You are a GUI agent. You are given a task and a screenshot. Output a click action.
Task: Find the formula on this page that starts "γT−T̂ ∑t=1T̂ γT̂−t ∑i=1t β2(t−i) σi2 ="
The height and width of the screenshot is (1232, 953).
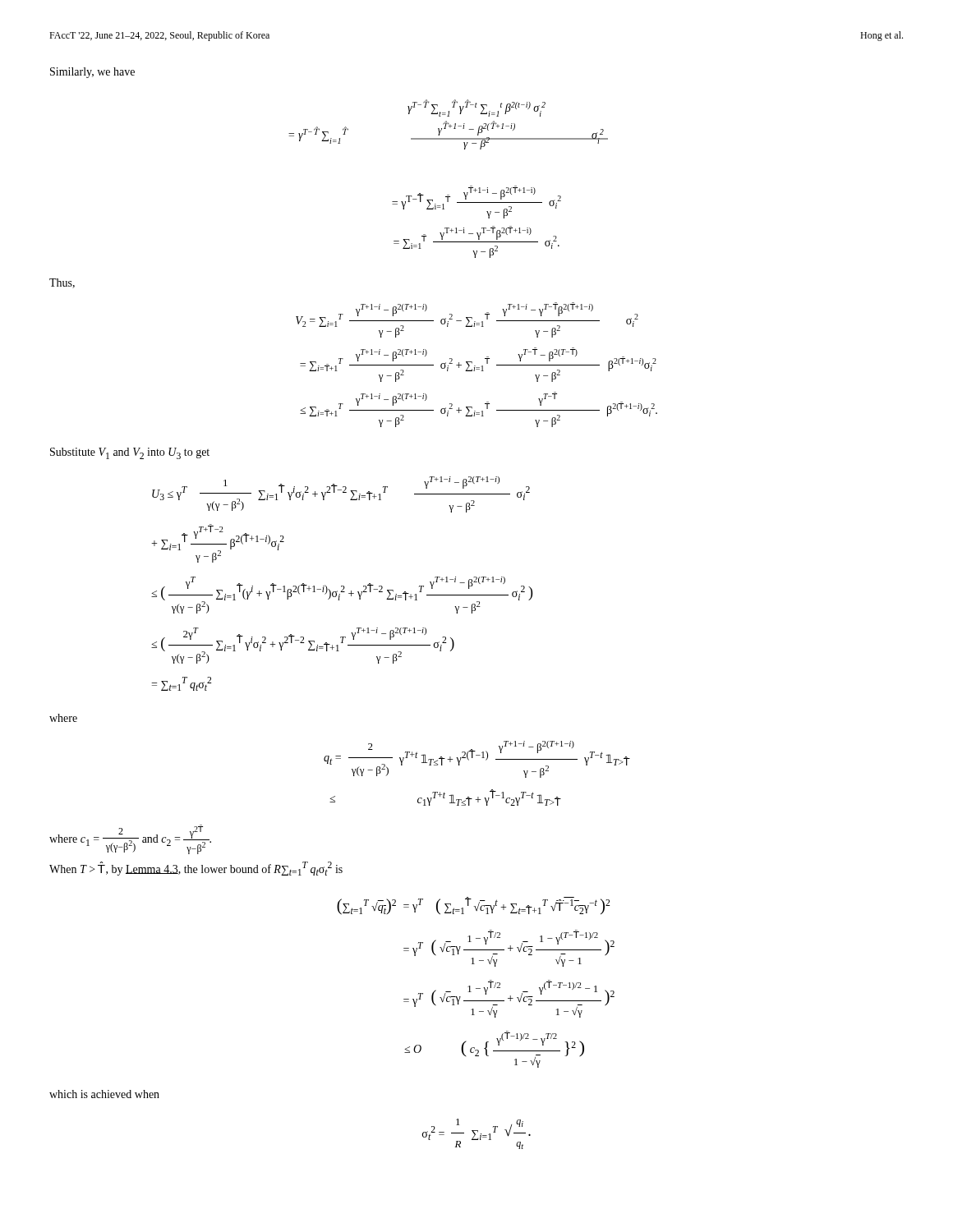476,177
